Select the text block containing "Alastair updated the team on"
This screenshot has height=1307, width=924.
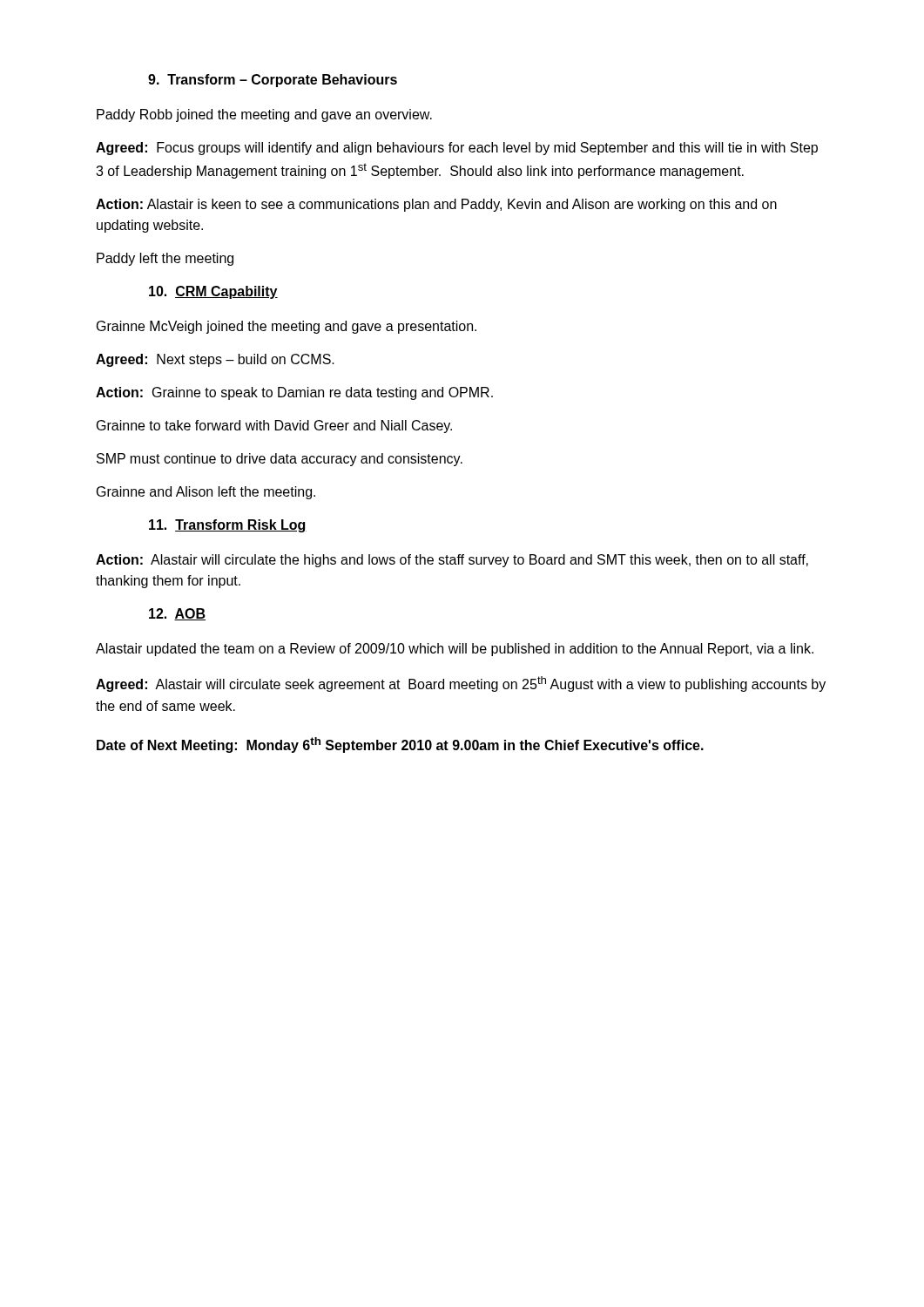point(455,649)
